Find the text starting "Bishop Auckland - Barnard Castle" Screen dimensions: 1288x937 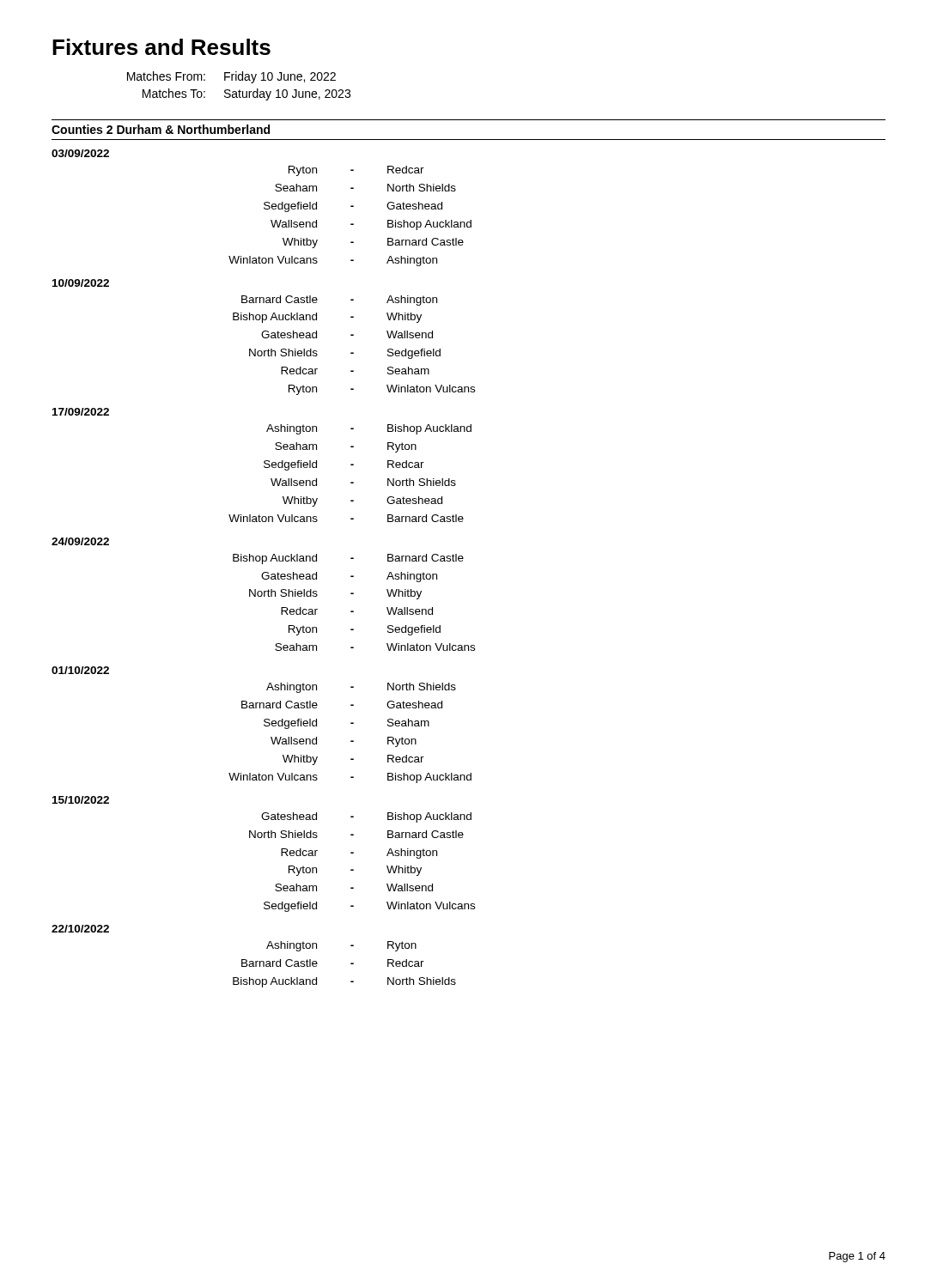click(348, 559)
